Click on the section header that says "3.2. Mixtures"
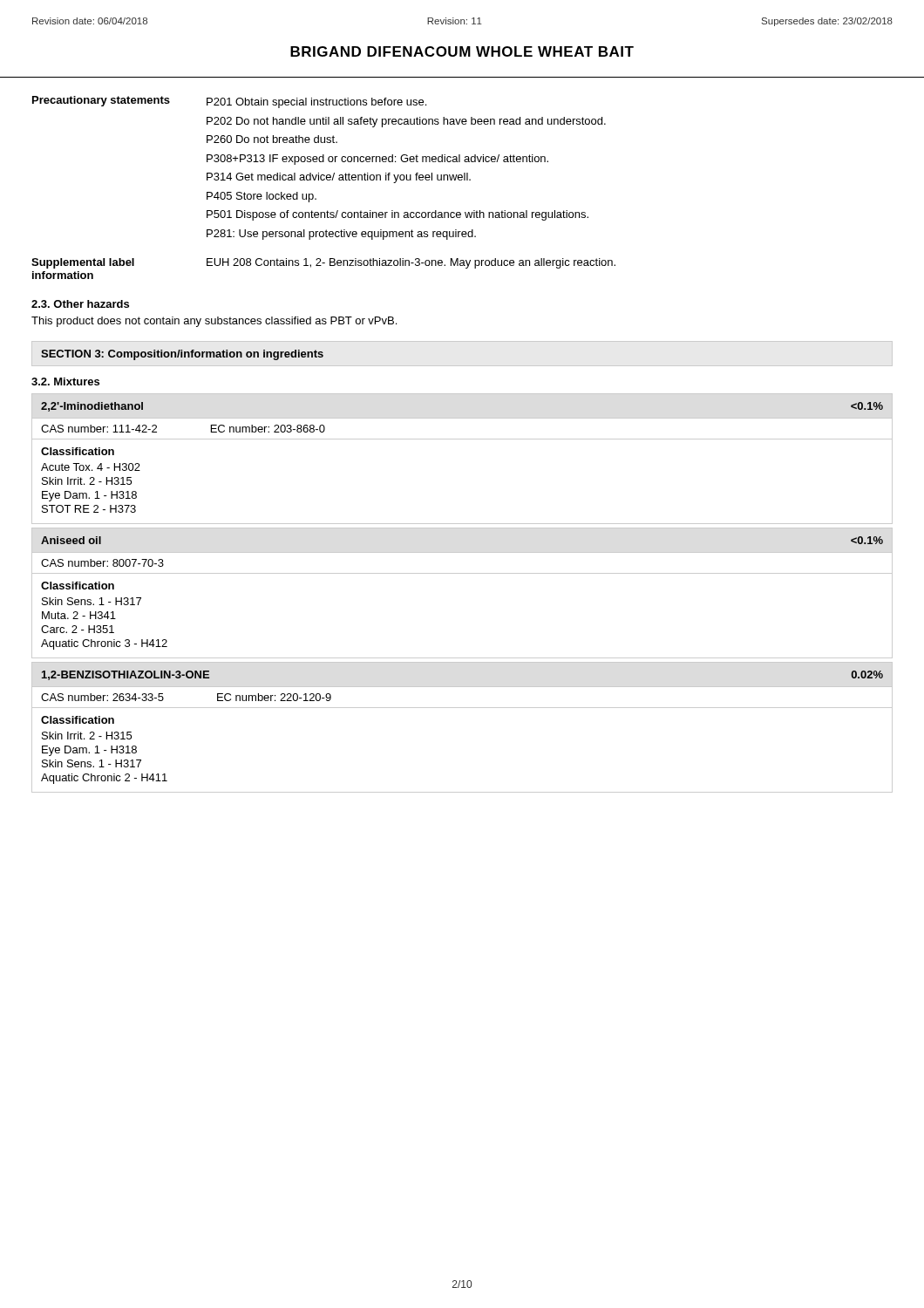The image size is (924, 1308). [x=66, y=382]
